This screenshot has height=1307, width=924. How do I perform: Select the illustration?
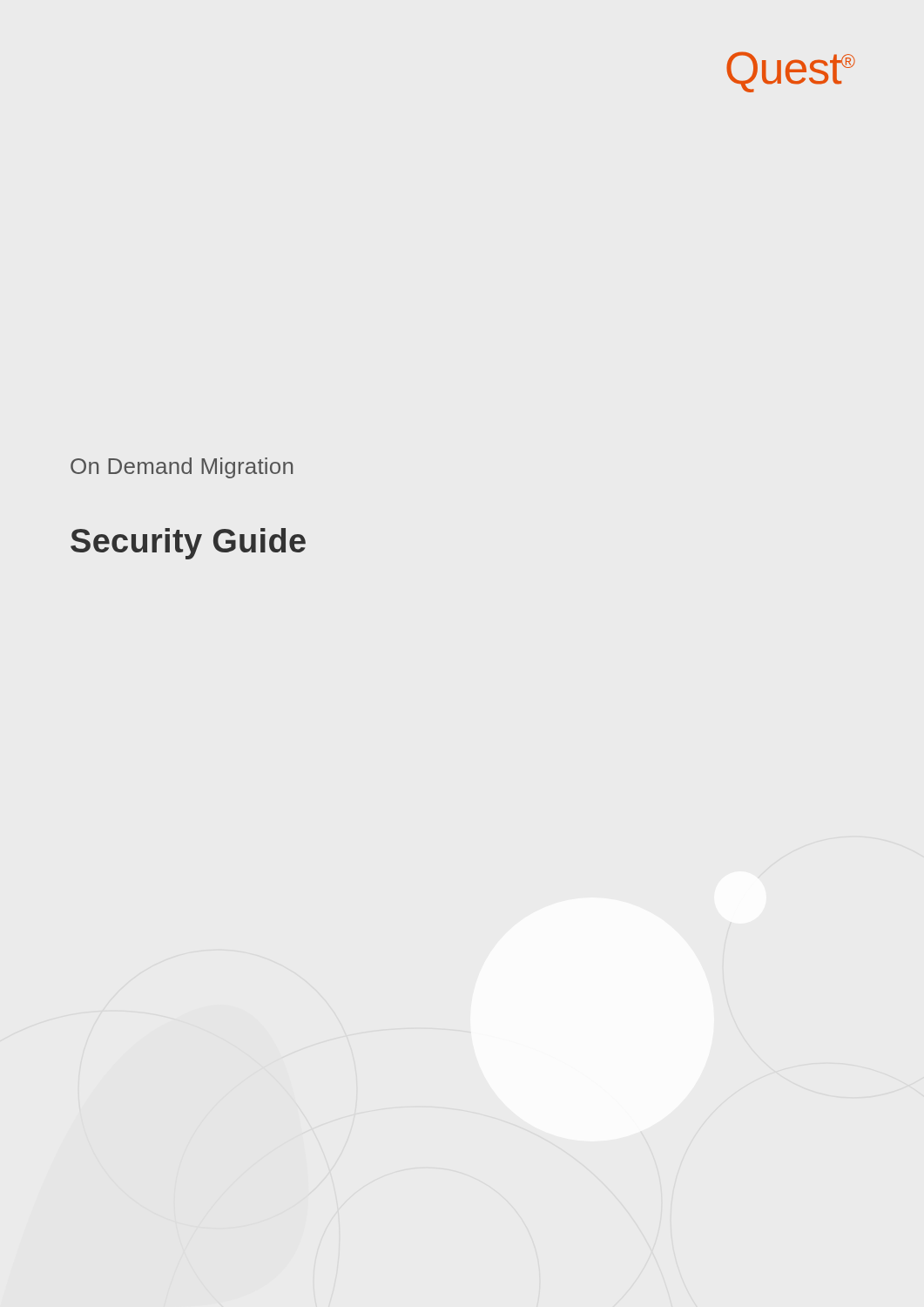(462, 1011)
